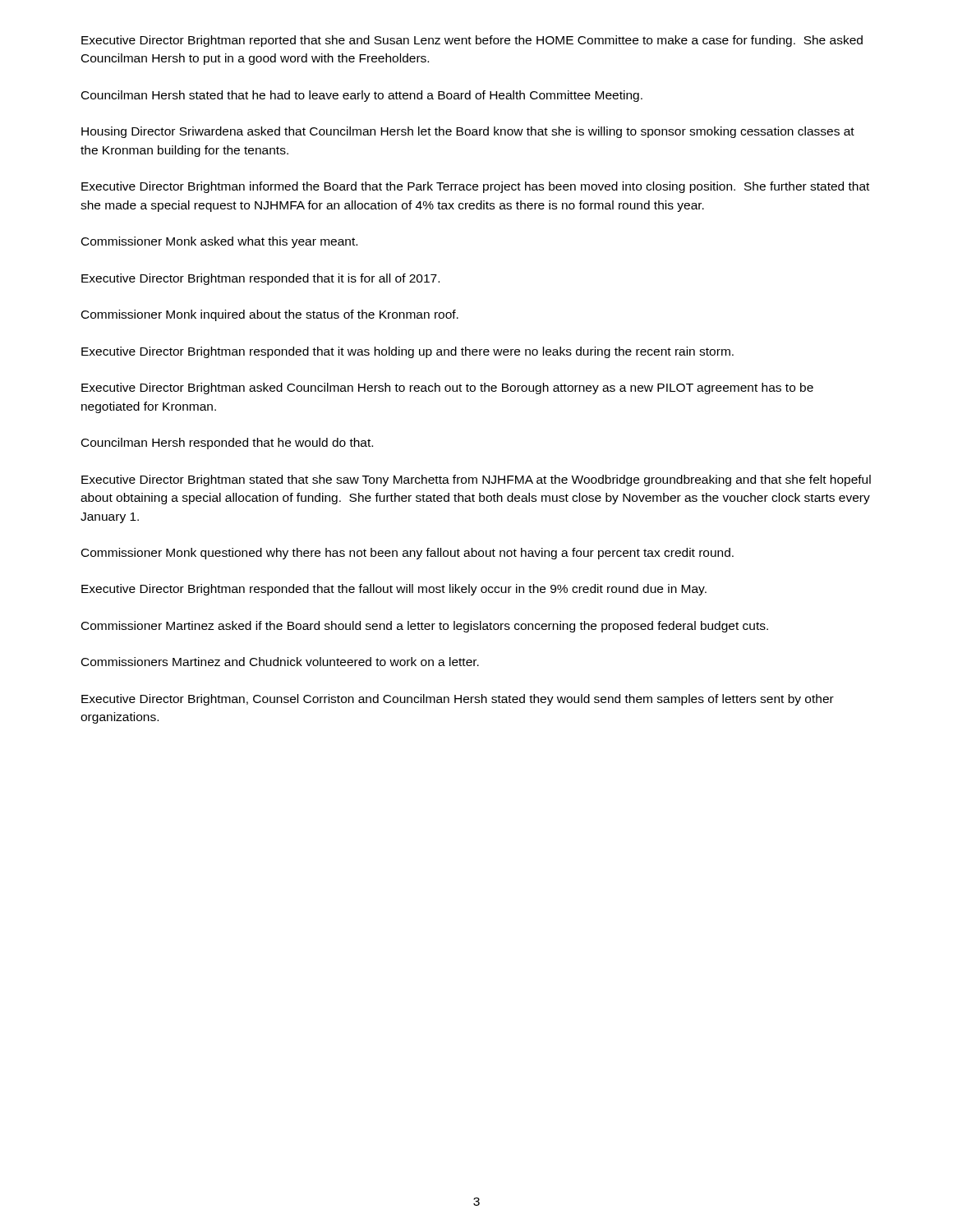The width and height of the screenshot is (953, 1232).
Task: Click on the text block with the text "Executive Director Brightman asked Councilman Hersh to reach"
Action: pyautogui.click(x=447, y=397)
